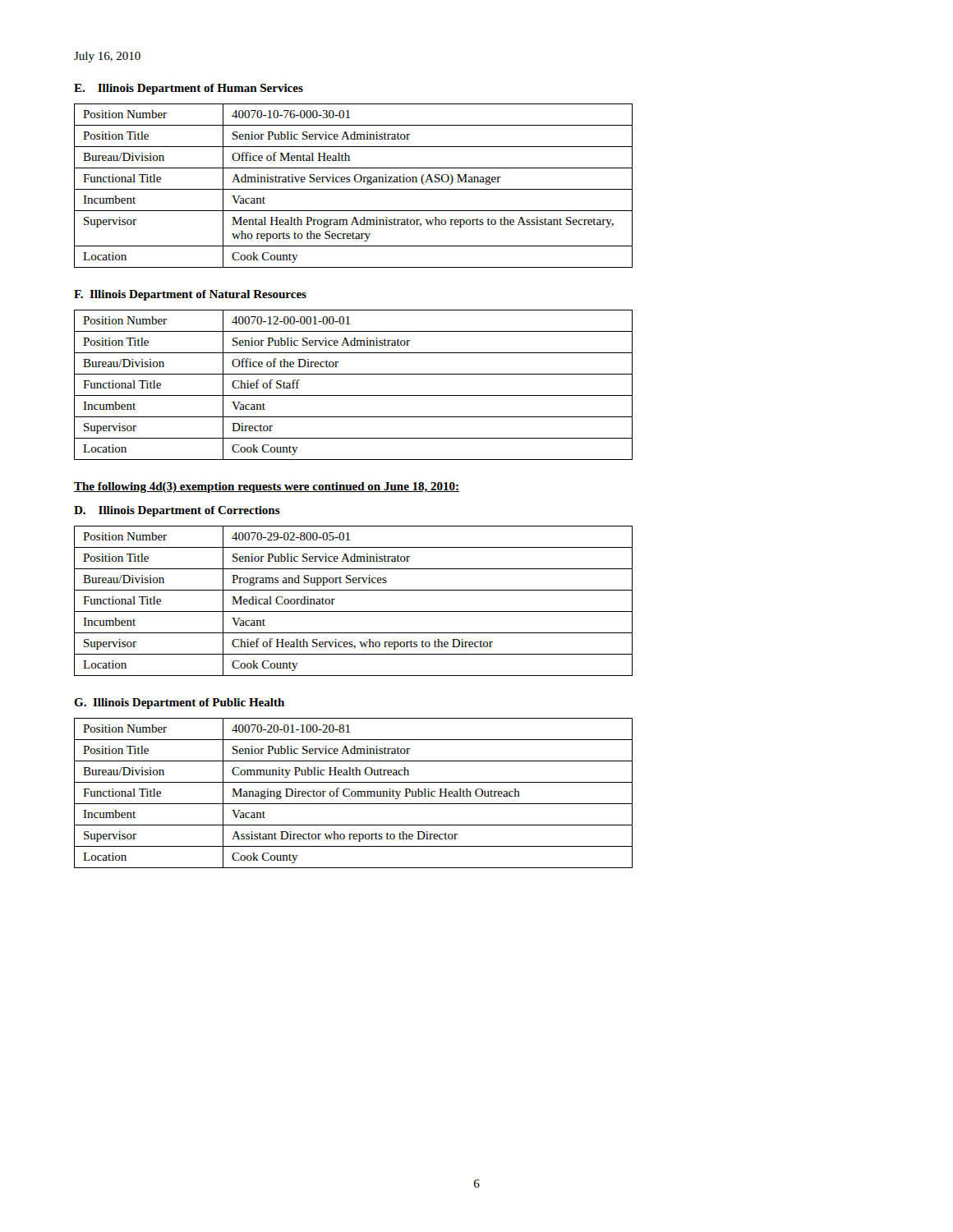The width and height of the screenshot is (953, 1232).
Task: Find the table that mentions "Medical Coordinator"
Action: (476, 601)
